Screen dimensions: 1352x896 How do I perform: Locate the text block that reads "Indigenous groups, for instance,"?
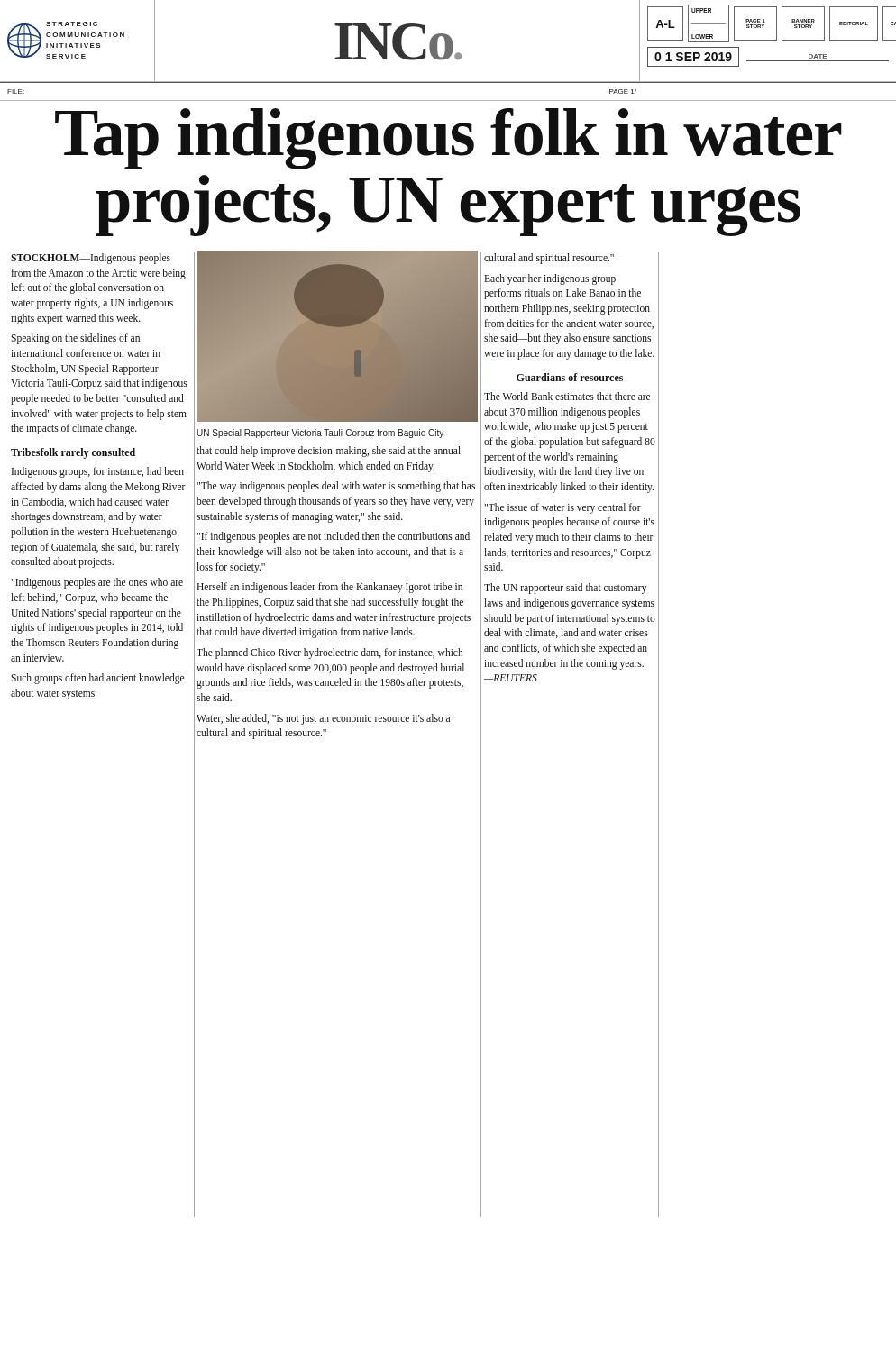[x=100, y=583]
